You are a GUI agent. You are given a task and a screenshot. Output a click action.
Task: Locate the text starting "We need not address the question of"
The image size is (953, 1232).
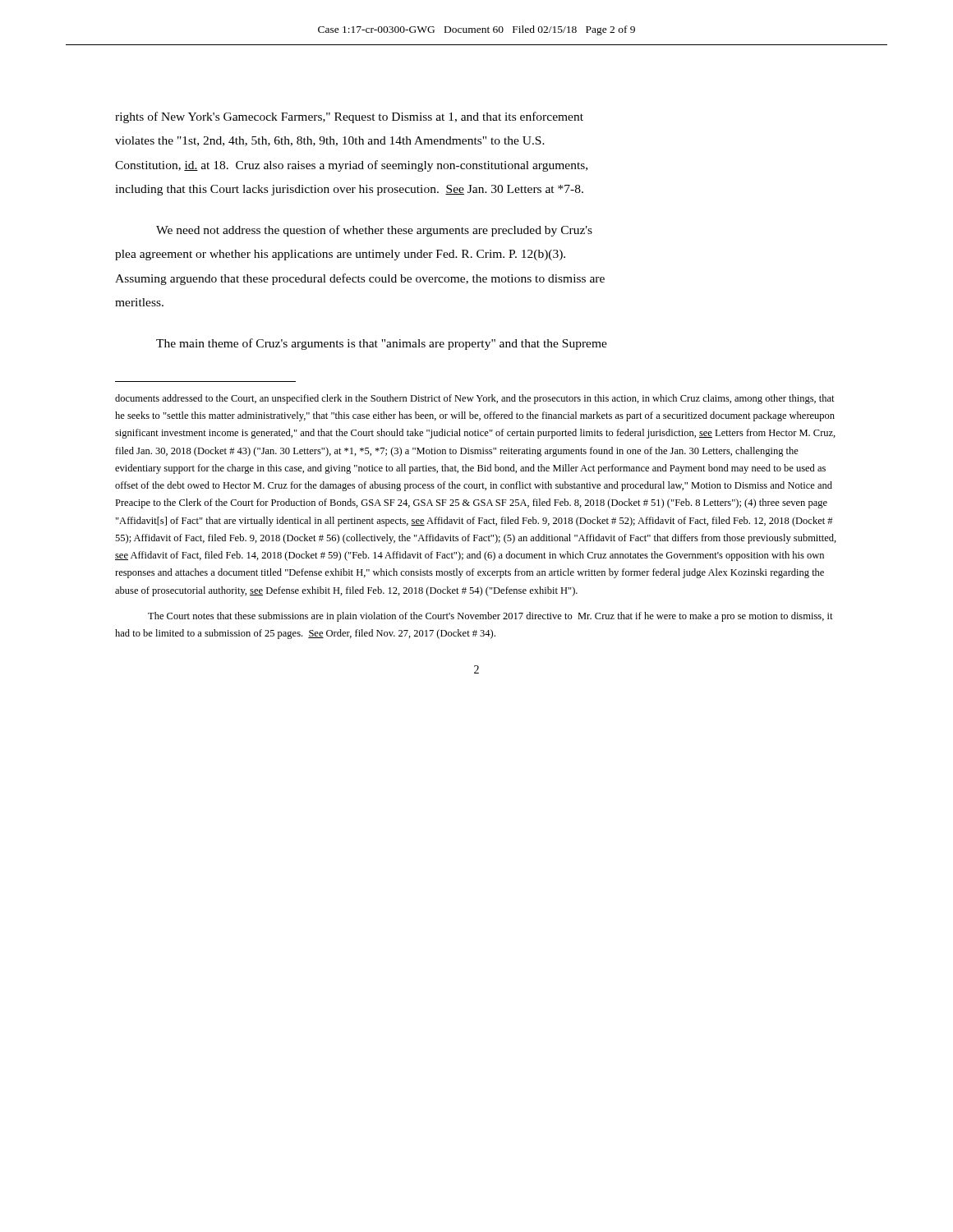[374, 229]
